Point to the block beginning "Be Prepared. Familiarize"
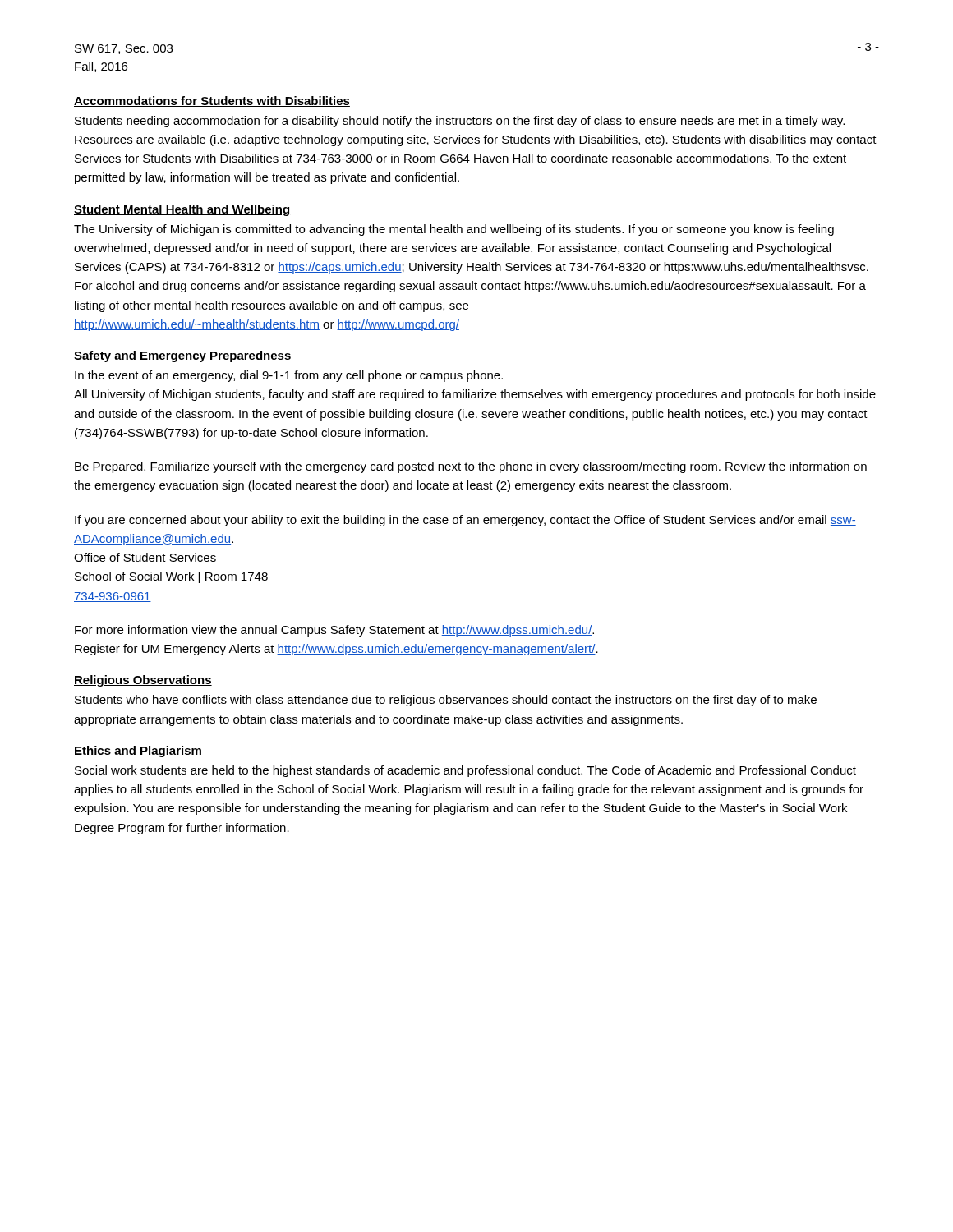This screenshot has width=953, height=1232. click(471, 476)
